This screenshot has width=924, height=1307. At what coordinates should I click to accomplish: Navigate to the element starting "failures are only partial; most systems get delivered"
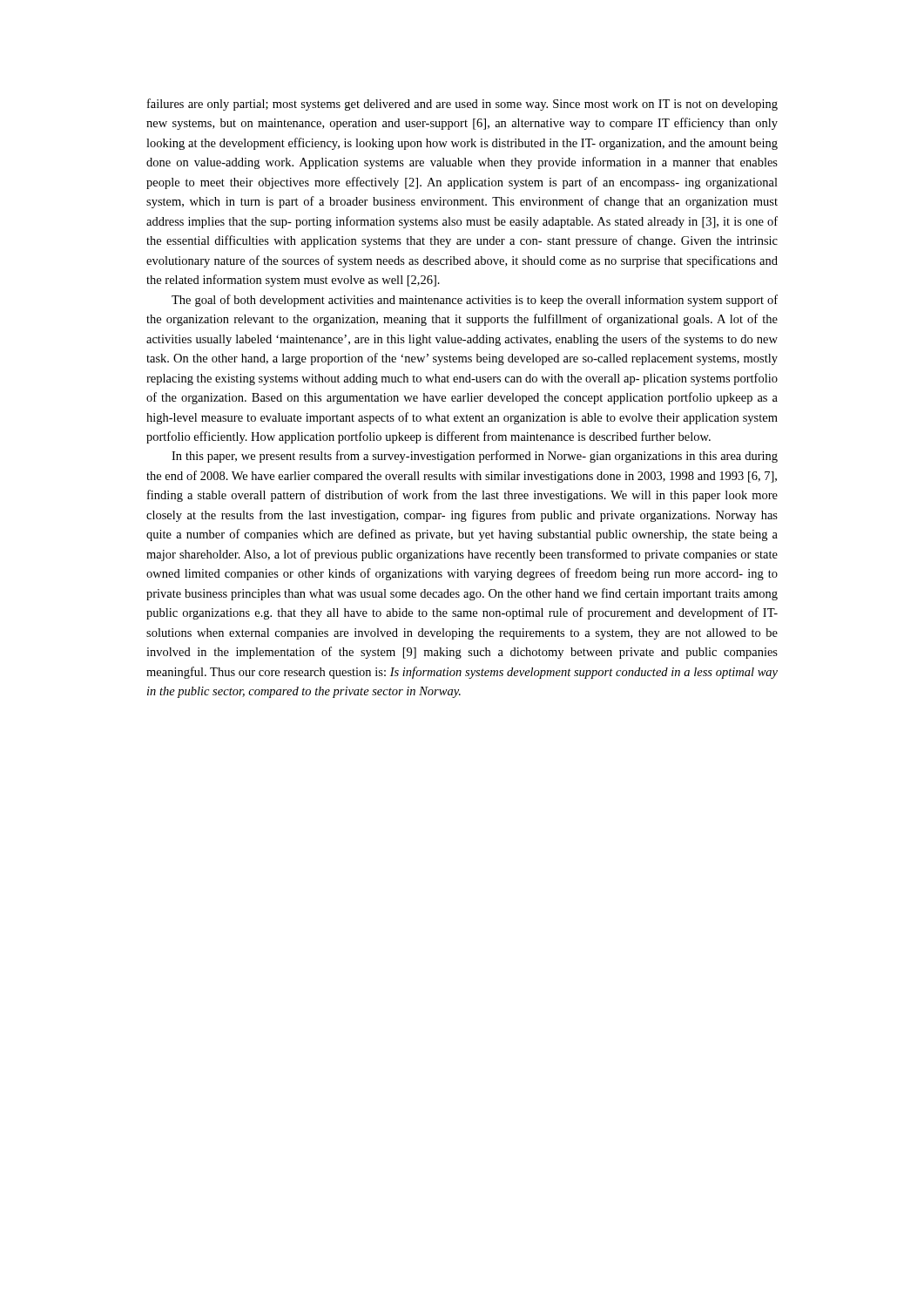pos(462,192)
